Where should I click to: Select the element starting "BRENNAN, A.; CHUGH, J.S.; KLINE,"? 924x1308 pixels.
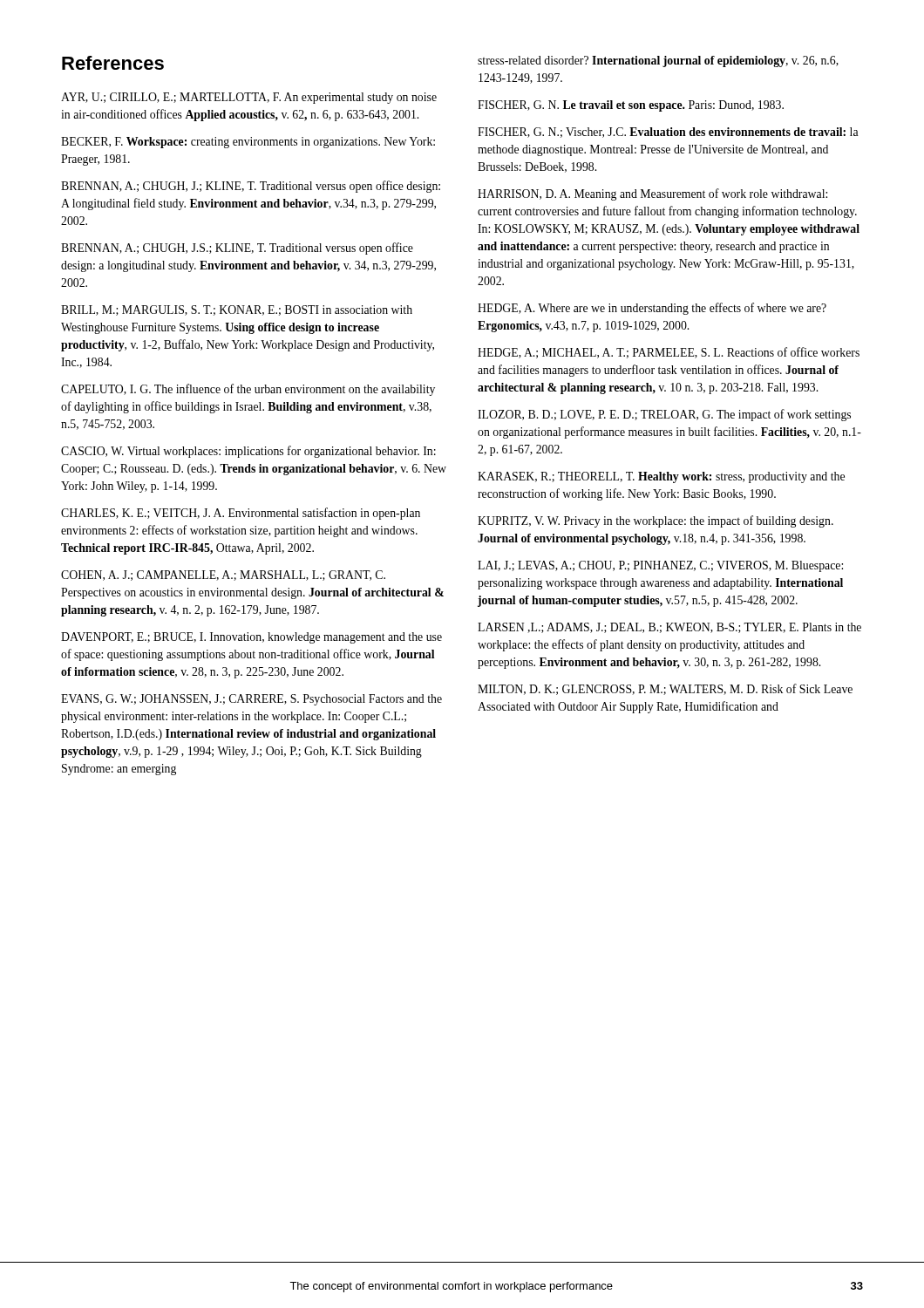click(x=249, y=266)
